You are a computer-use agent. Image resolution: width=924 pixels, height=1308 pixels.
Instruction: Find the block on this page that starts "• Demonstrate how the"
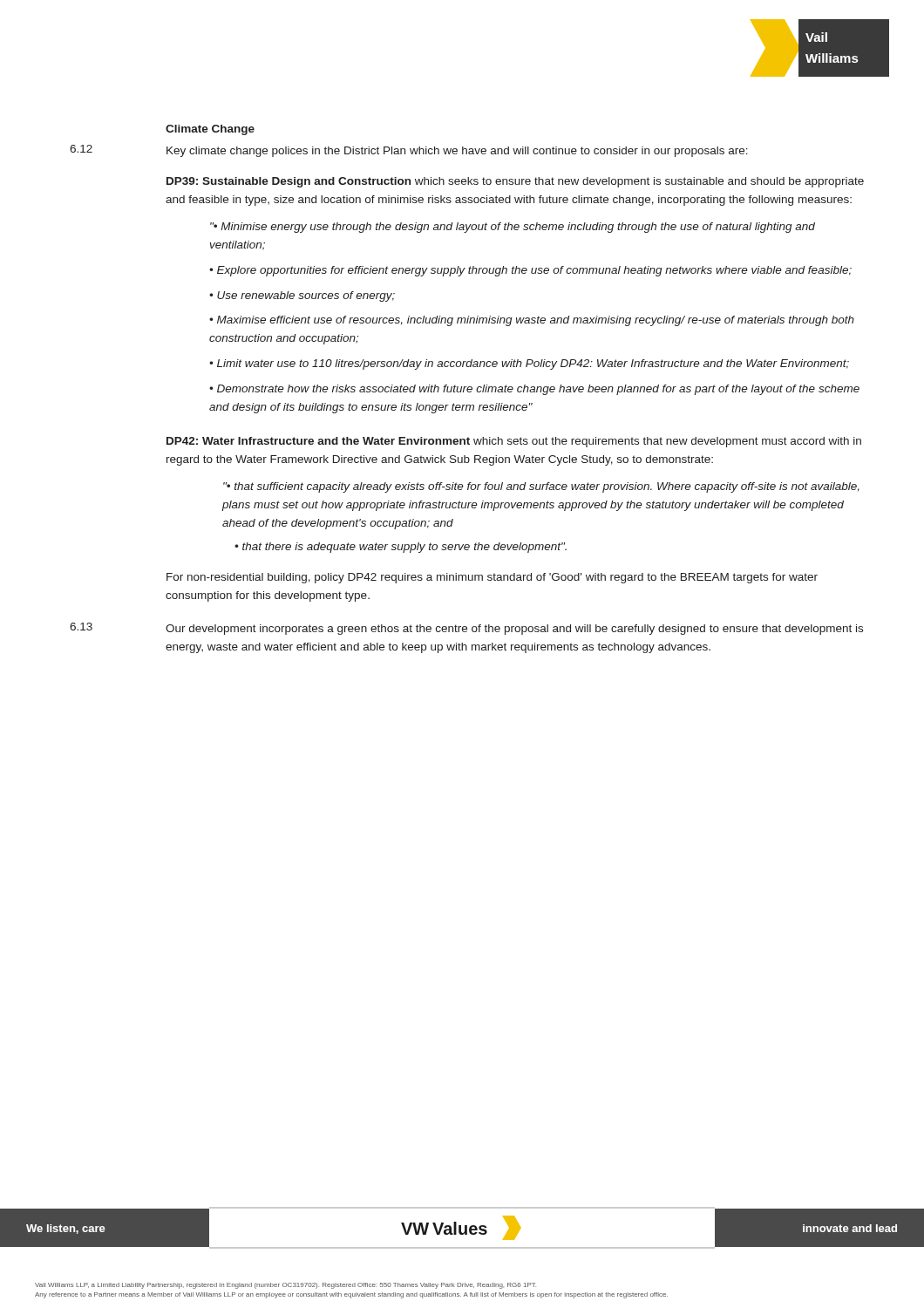(534, 398)
